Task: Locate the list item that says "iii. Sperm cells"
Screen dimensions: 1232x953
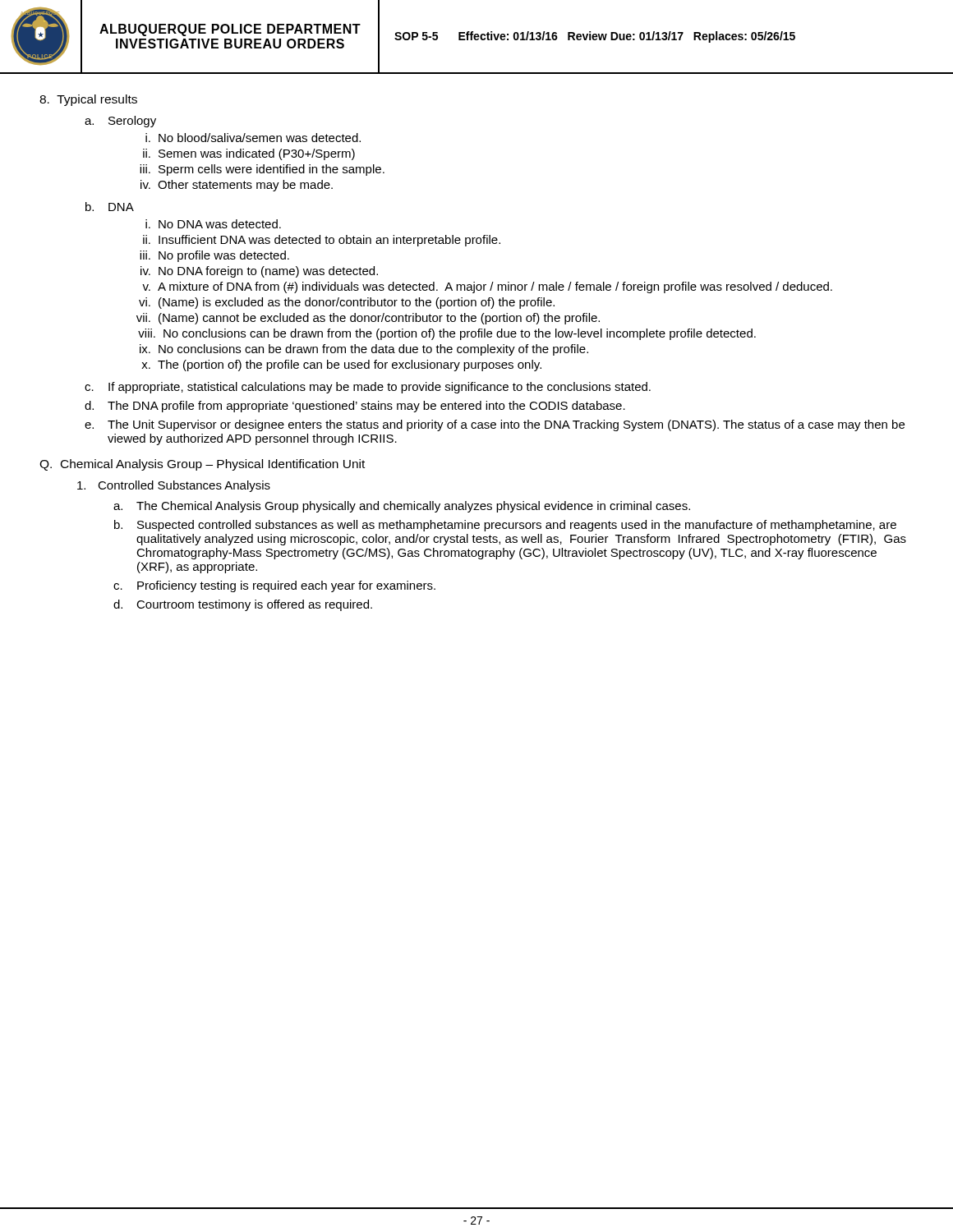Action: pyautogui.click(x=262, y=170)
